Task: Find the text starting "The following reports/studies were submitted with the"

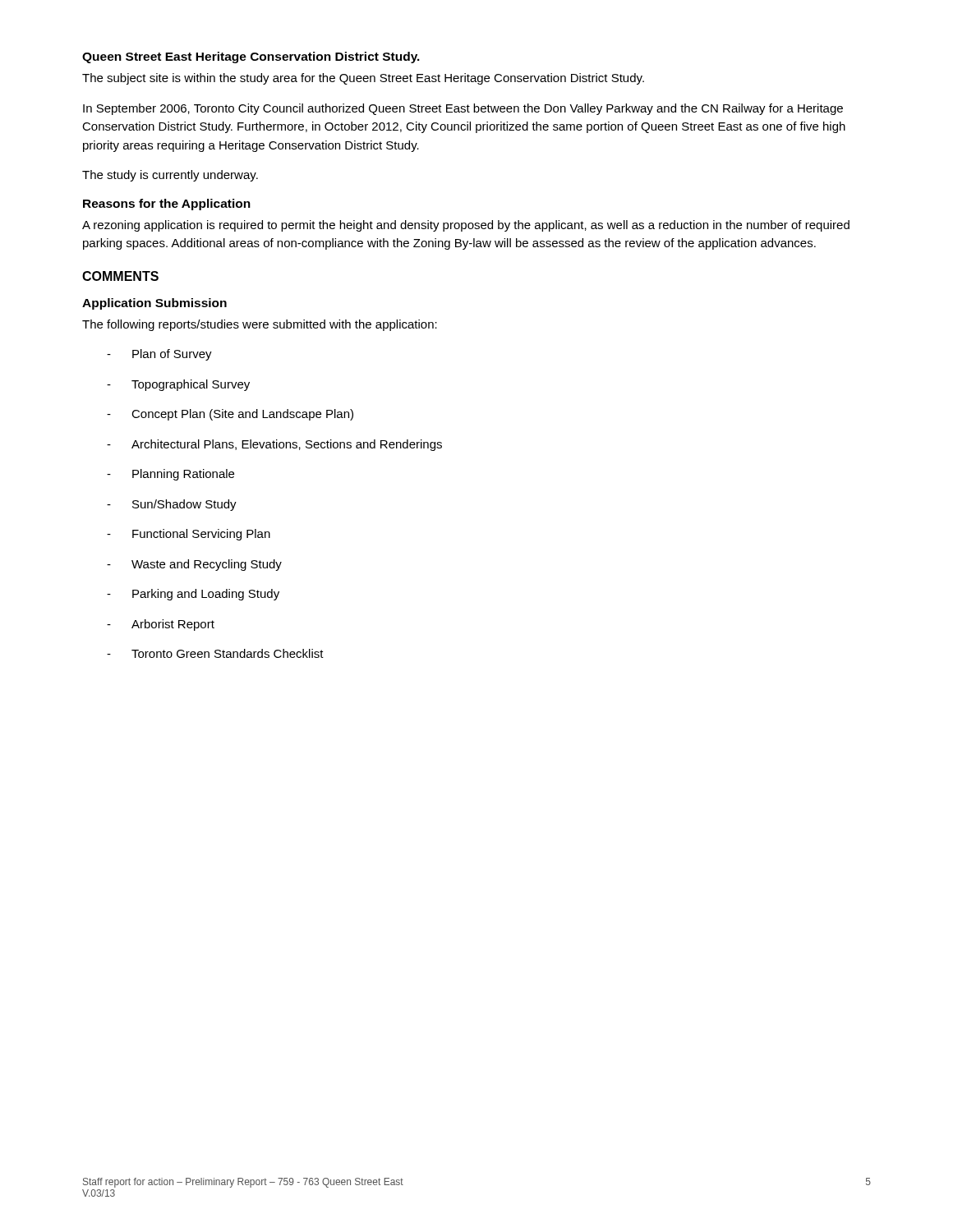Action: (x=260, y=324)
